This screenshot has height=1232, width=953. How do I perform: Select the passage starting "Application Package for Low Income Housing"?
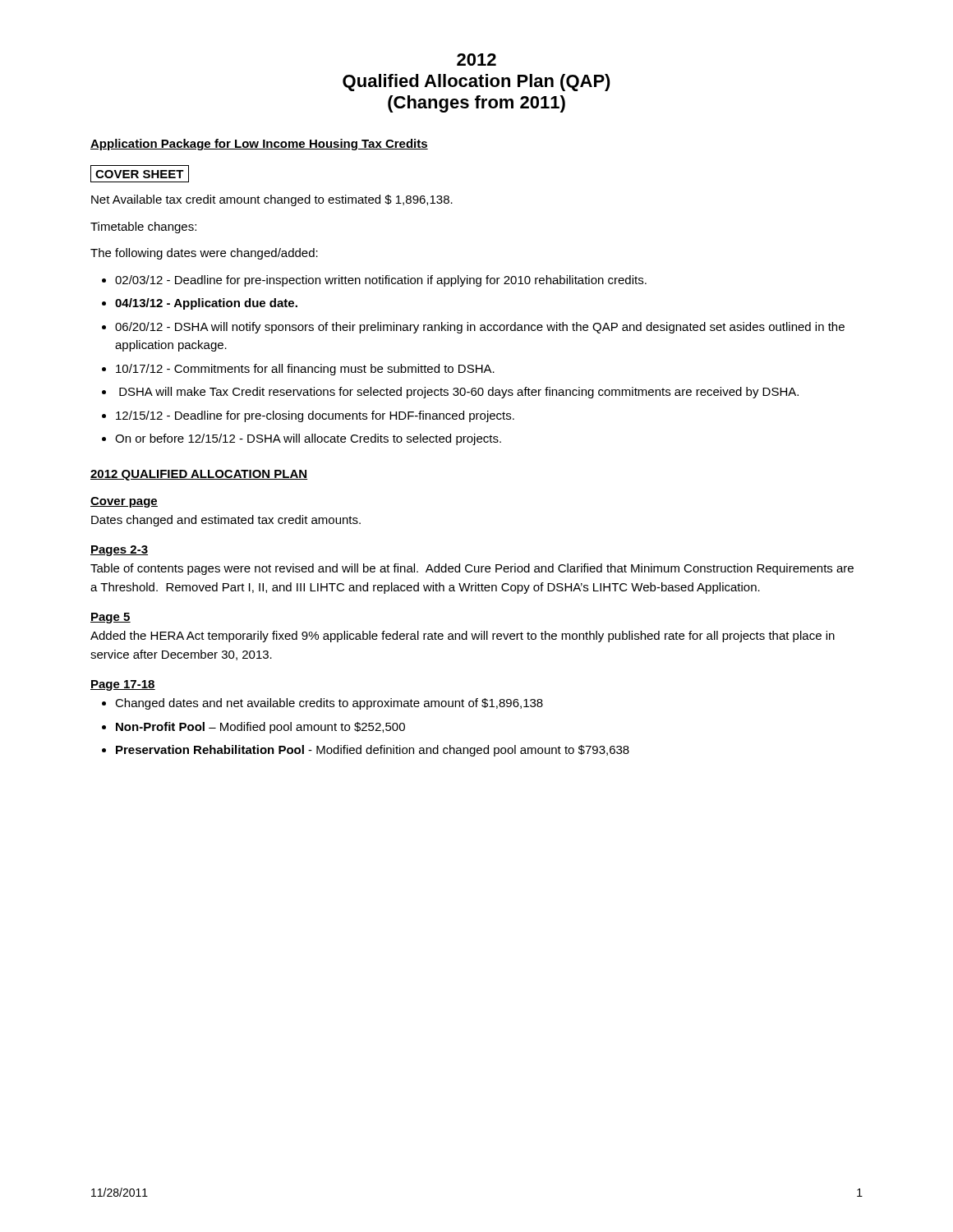[x=259, y=143]
